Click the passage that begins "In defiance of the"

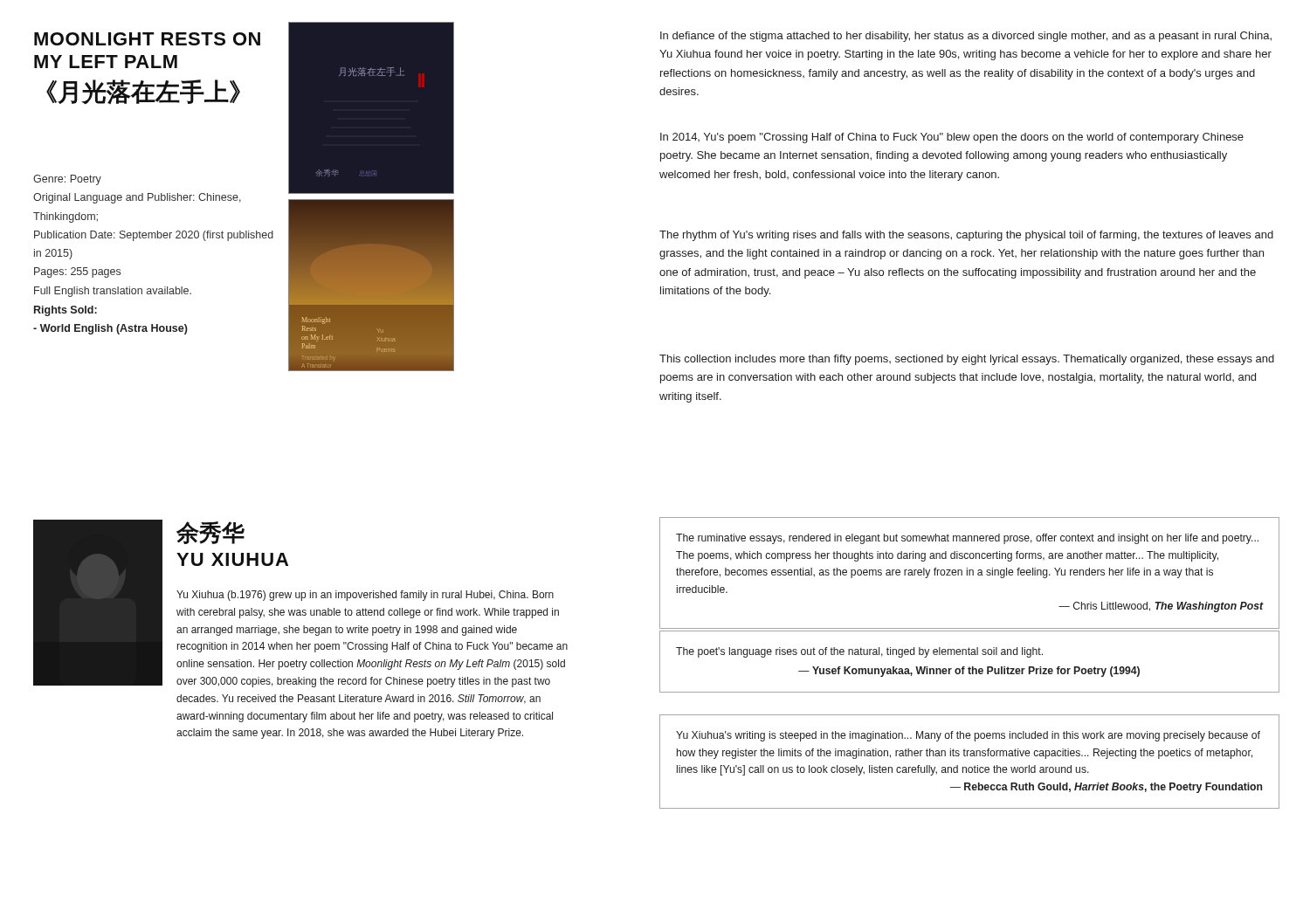pos(966,63)
